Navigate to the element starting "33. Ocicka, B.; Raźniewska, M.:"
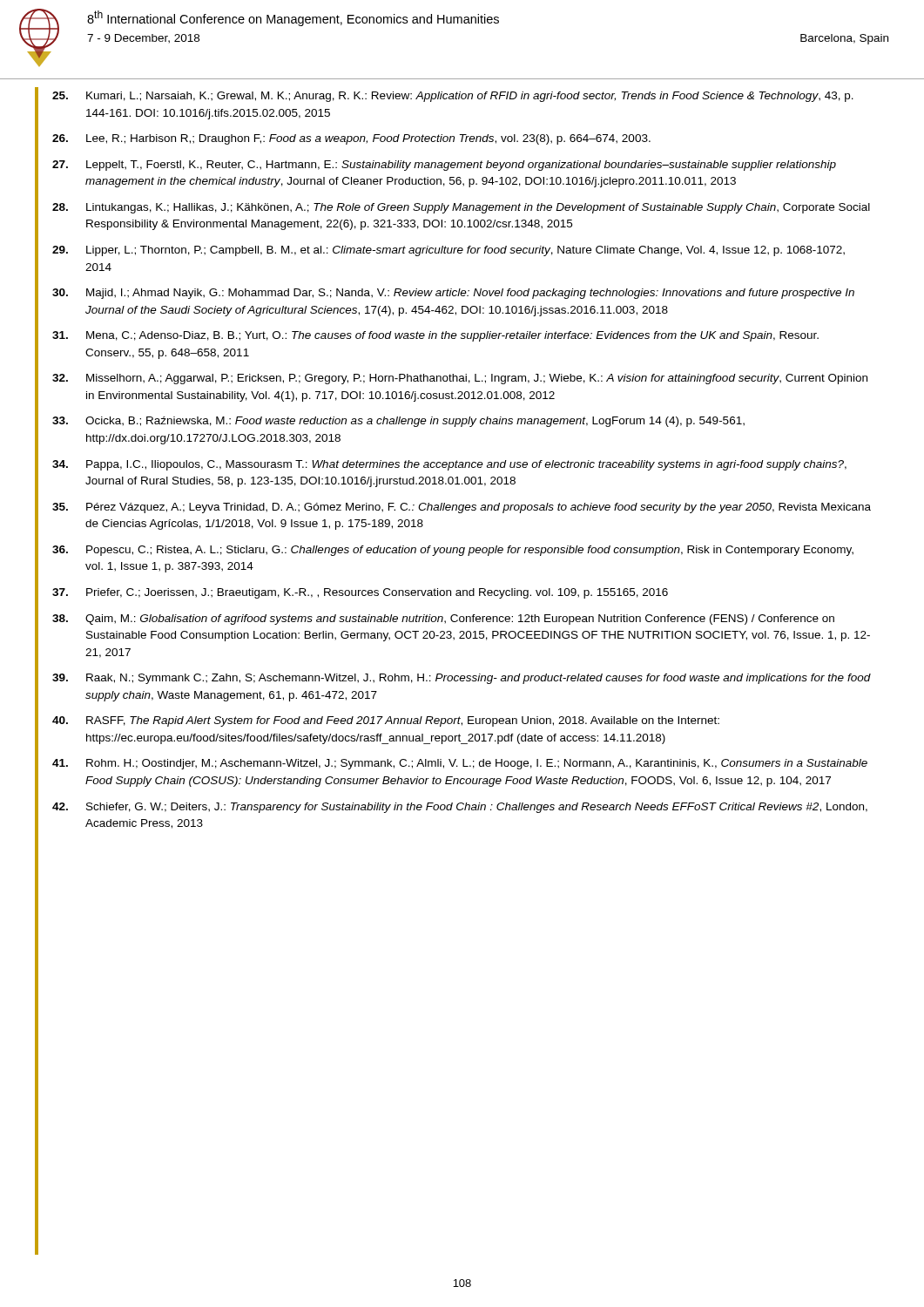Image resolution: width=924 pixels, height=1307 pixels. click(462, 430)
